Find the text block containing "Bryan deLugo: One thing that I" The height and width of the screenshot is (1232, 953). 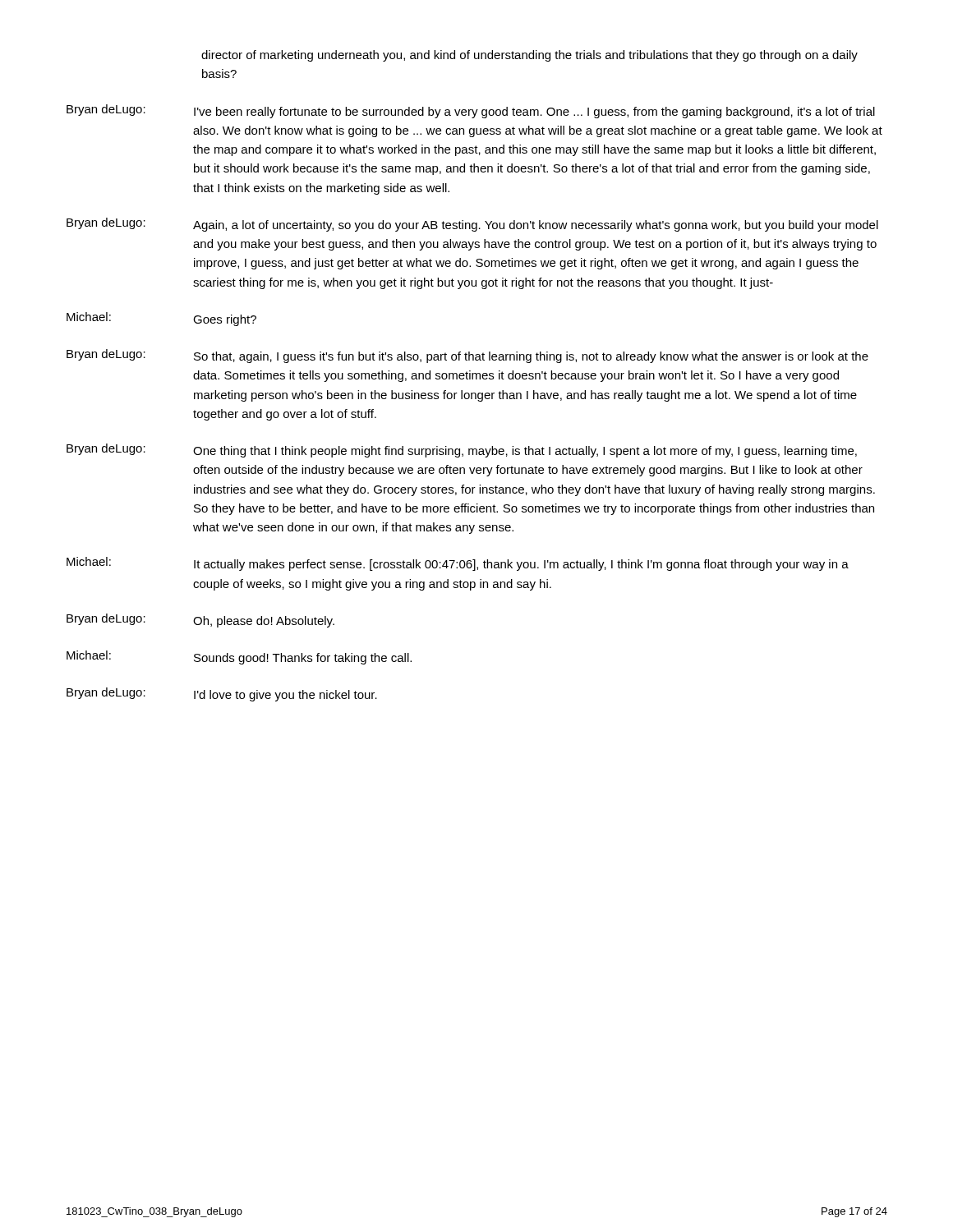point(476,489)
